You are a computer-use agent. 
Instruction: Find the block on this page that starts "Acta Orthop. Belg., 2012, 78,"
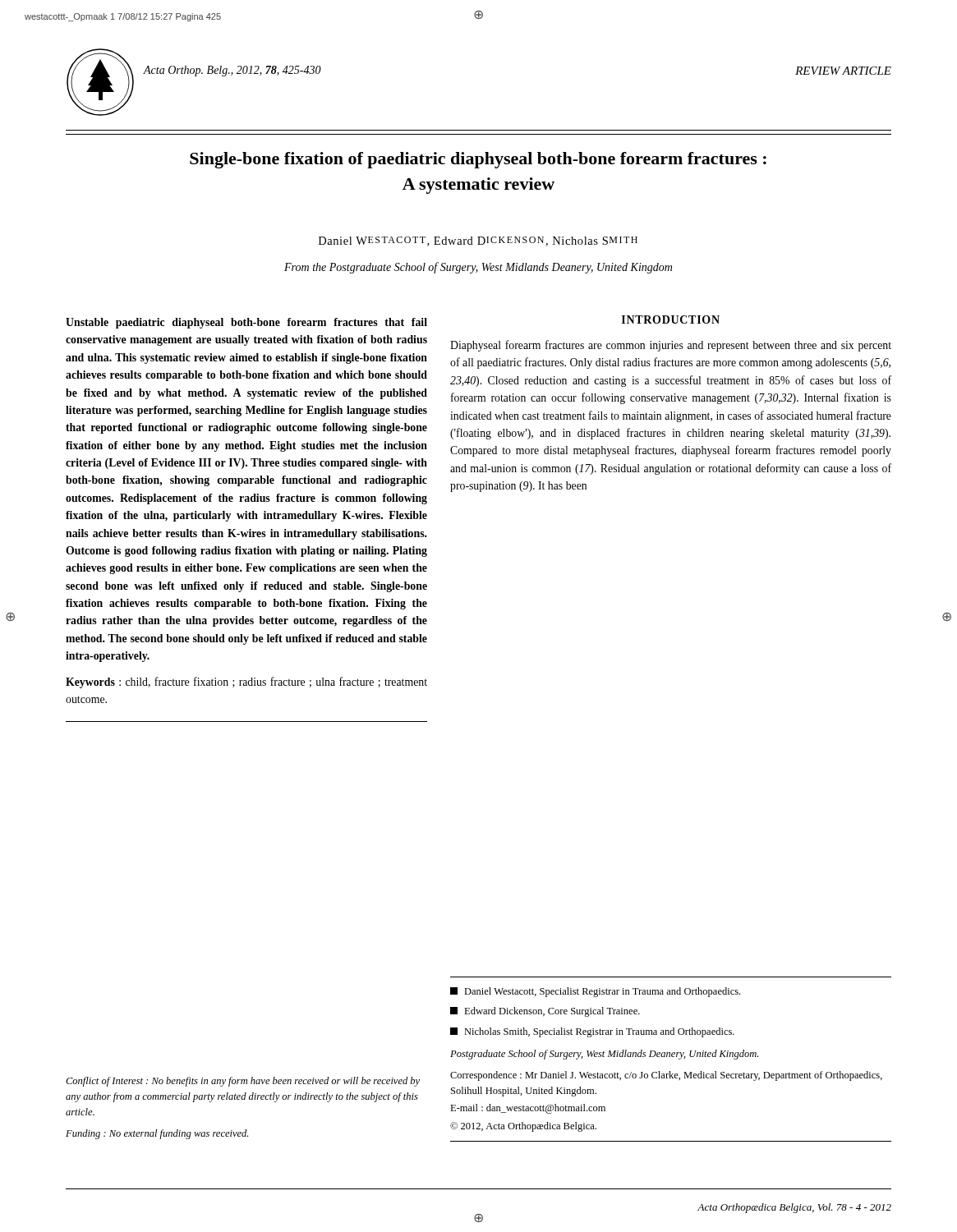232,70
